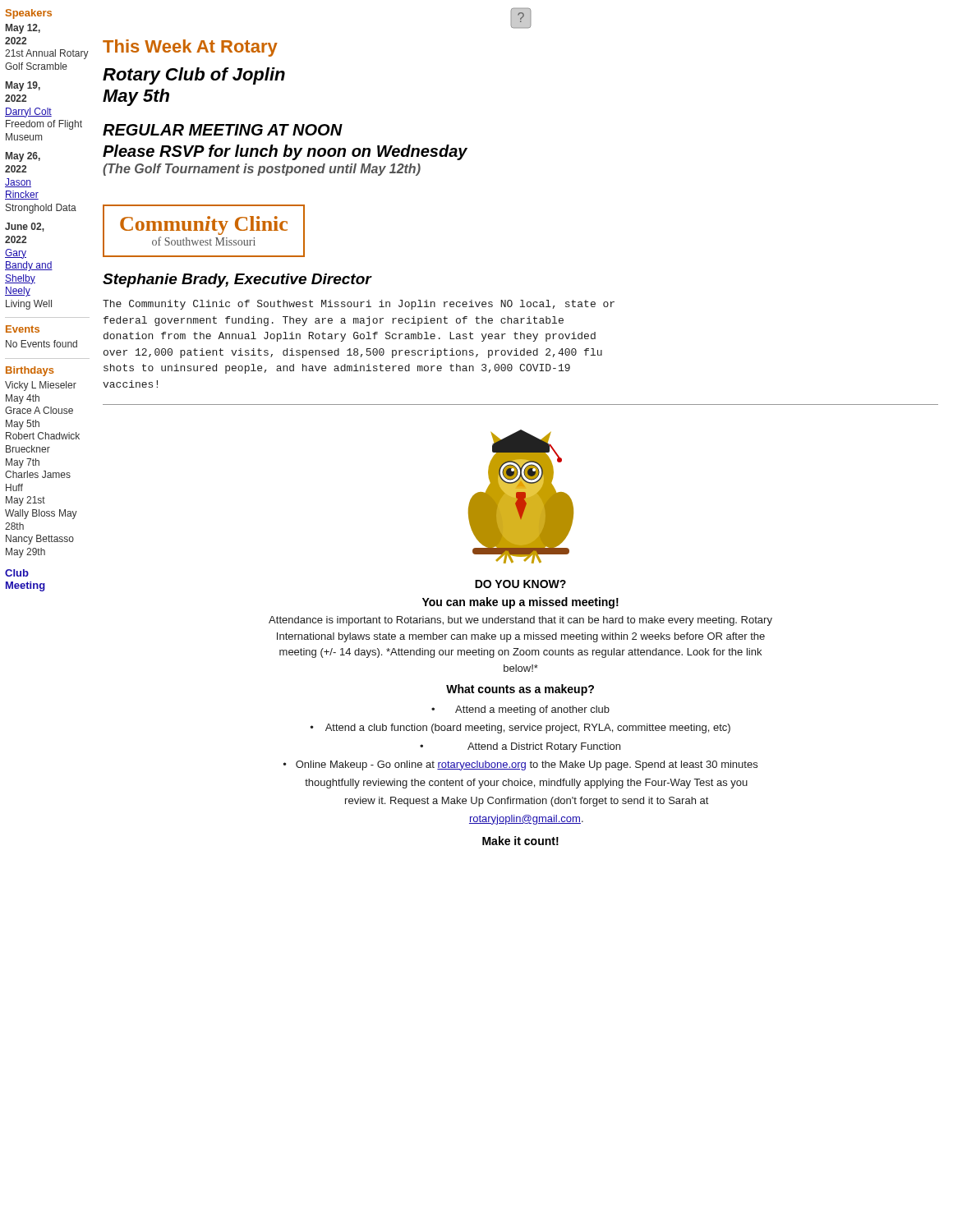Find the list item that reads "Robert Chadwick BruecknerMay 7th"
This screenshot has width=953, height=1232.
point(42,449)
